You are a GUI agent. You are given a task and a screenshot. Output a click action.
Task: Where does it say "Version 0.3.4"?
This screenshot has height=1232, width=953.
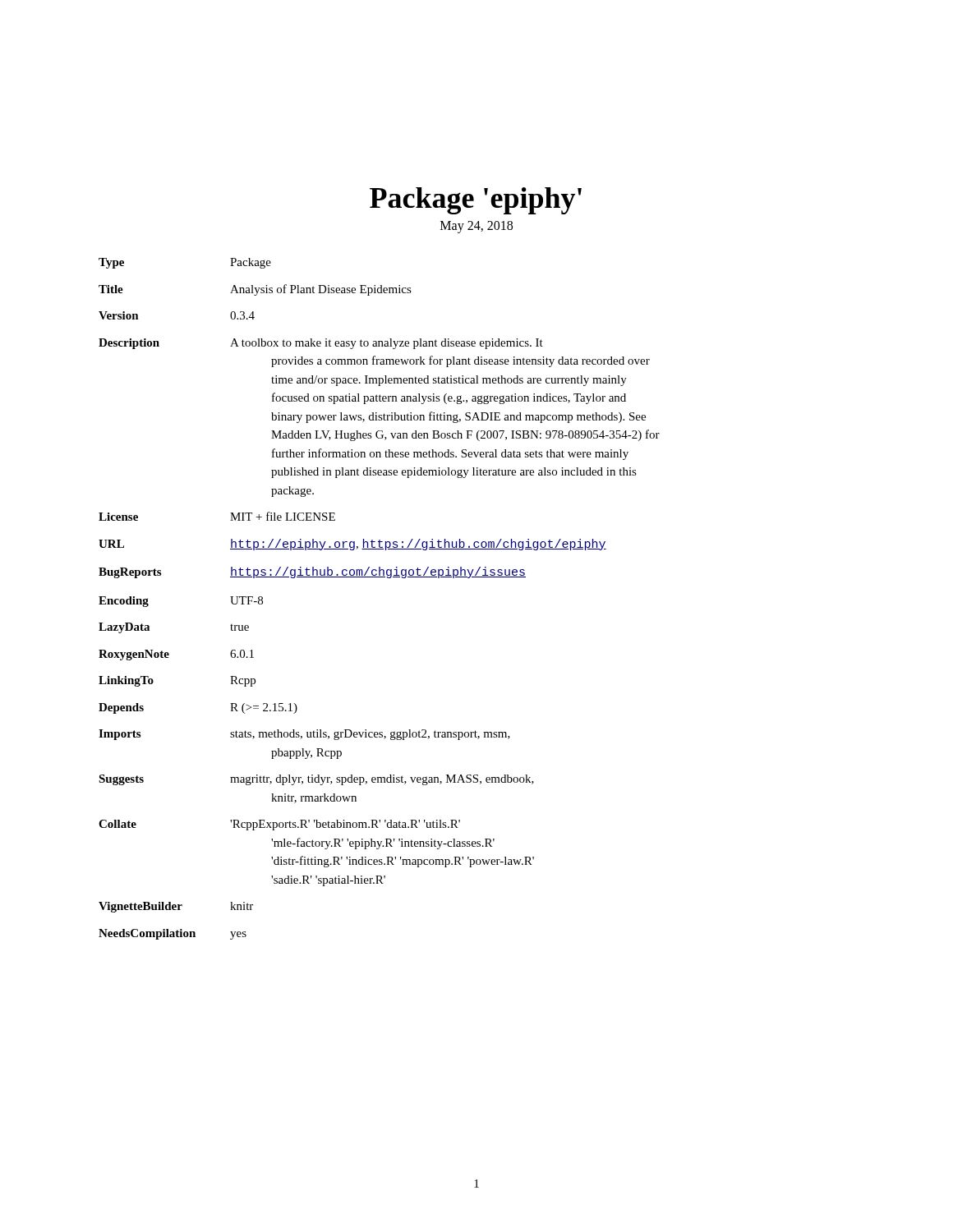[110, 315]
